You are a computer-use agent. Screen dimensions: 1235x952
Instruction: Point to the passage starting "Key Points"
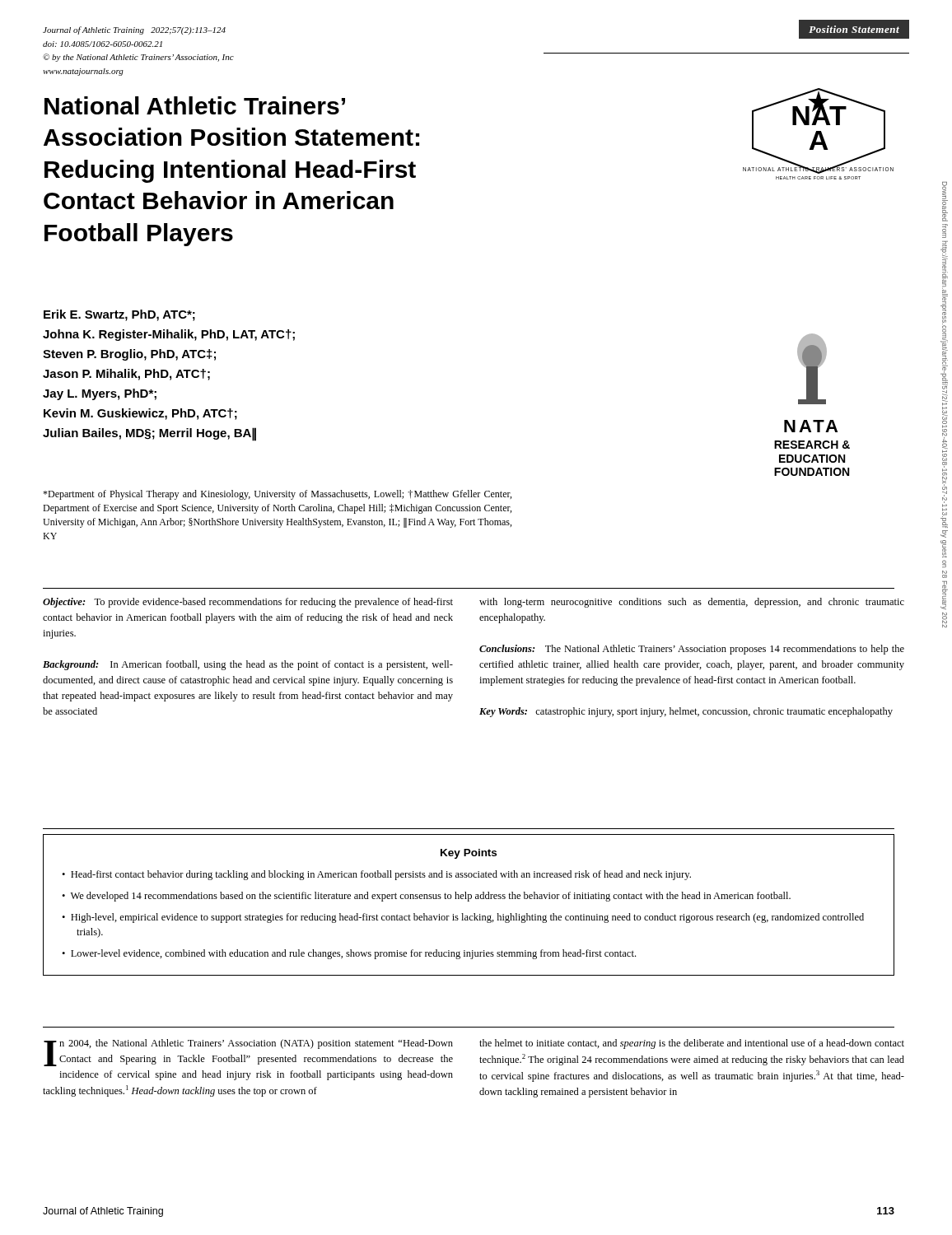pyautogui.click(x=469, y=853)
